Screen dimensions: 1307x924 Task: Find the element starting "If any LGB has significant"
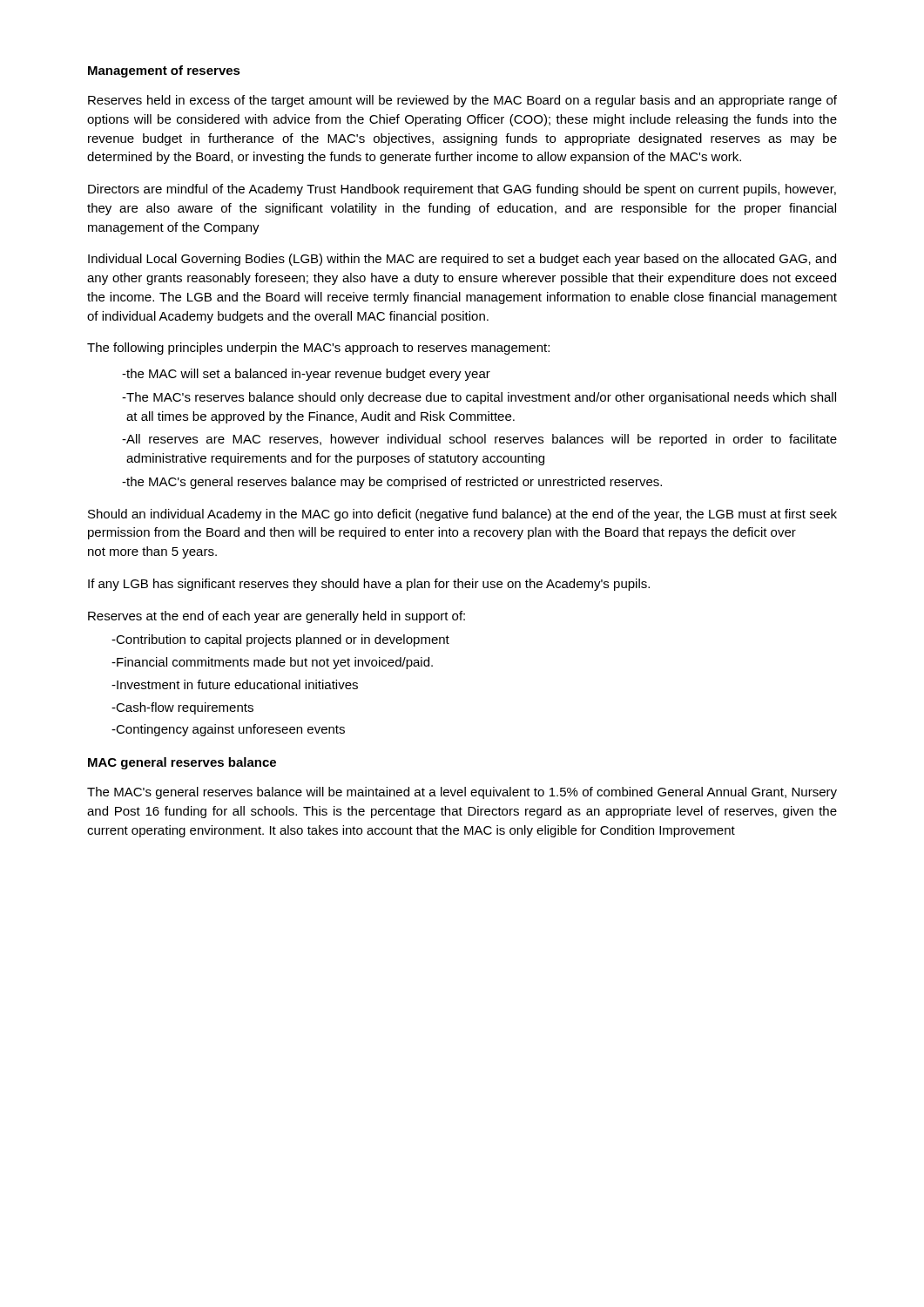tap(462, 584)
